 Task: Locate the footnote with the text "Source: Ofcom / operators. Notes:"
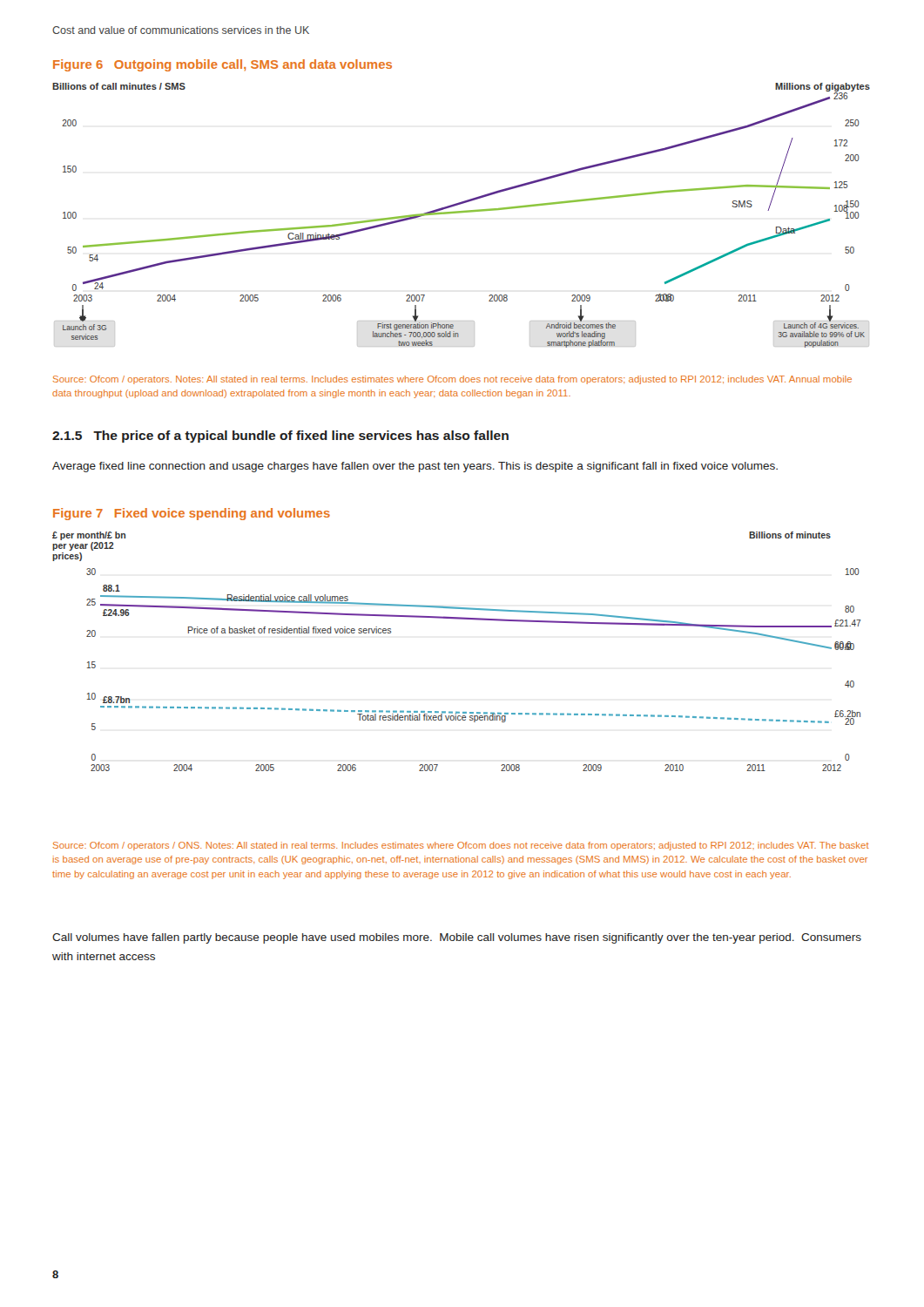[462, 386]
